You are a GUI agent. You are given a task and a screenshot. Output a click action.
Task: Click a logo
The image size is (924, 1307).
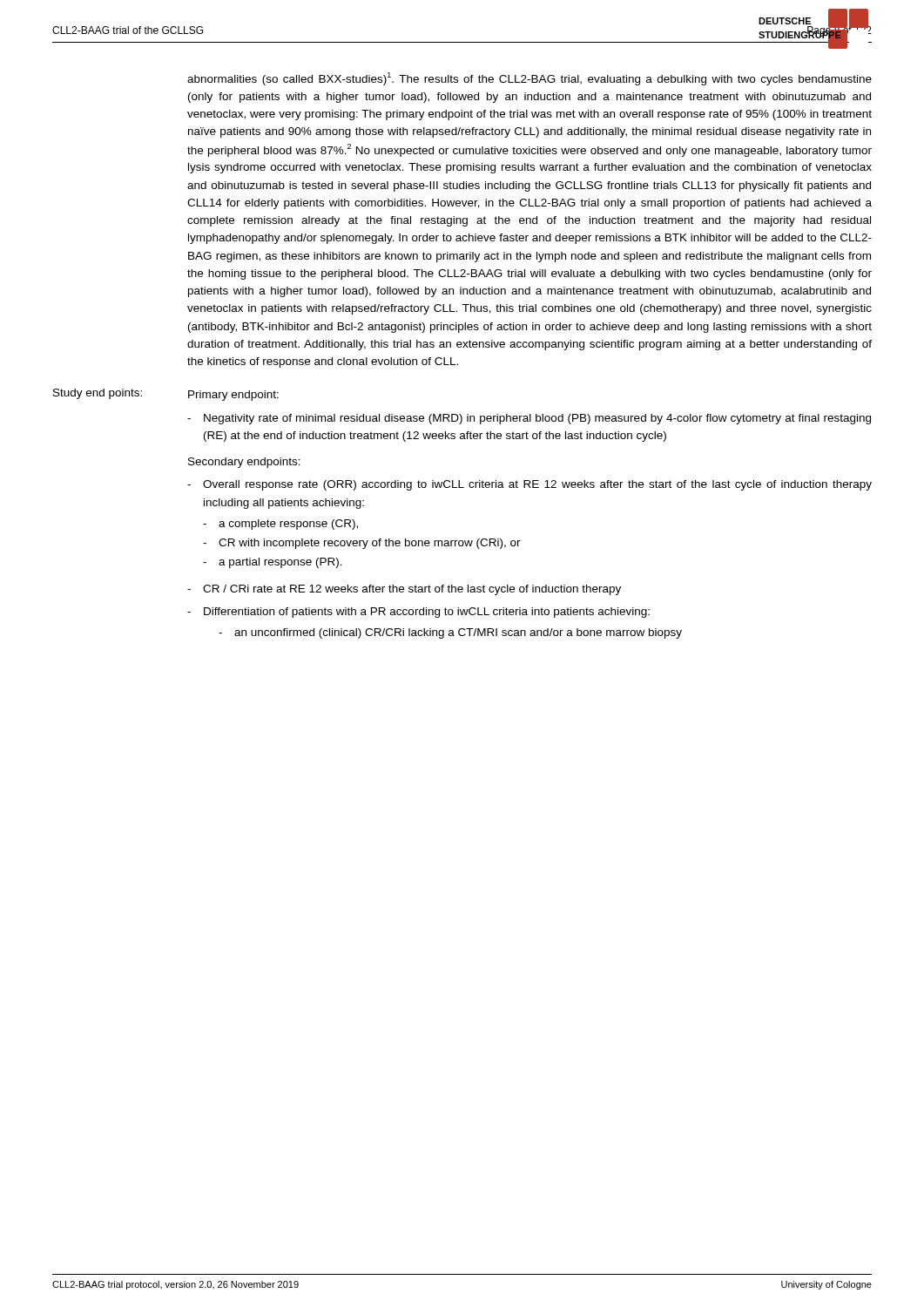click(815, 30)
